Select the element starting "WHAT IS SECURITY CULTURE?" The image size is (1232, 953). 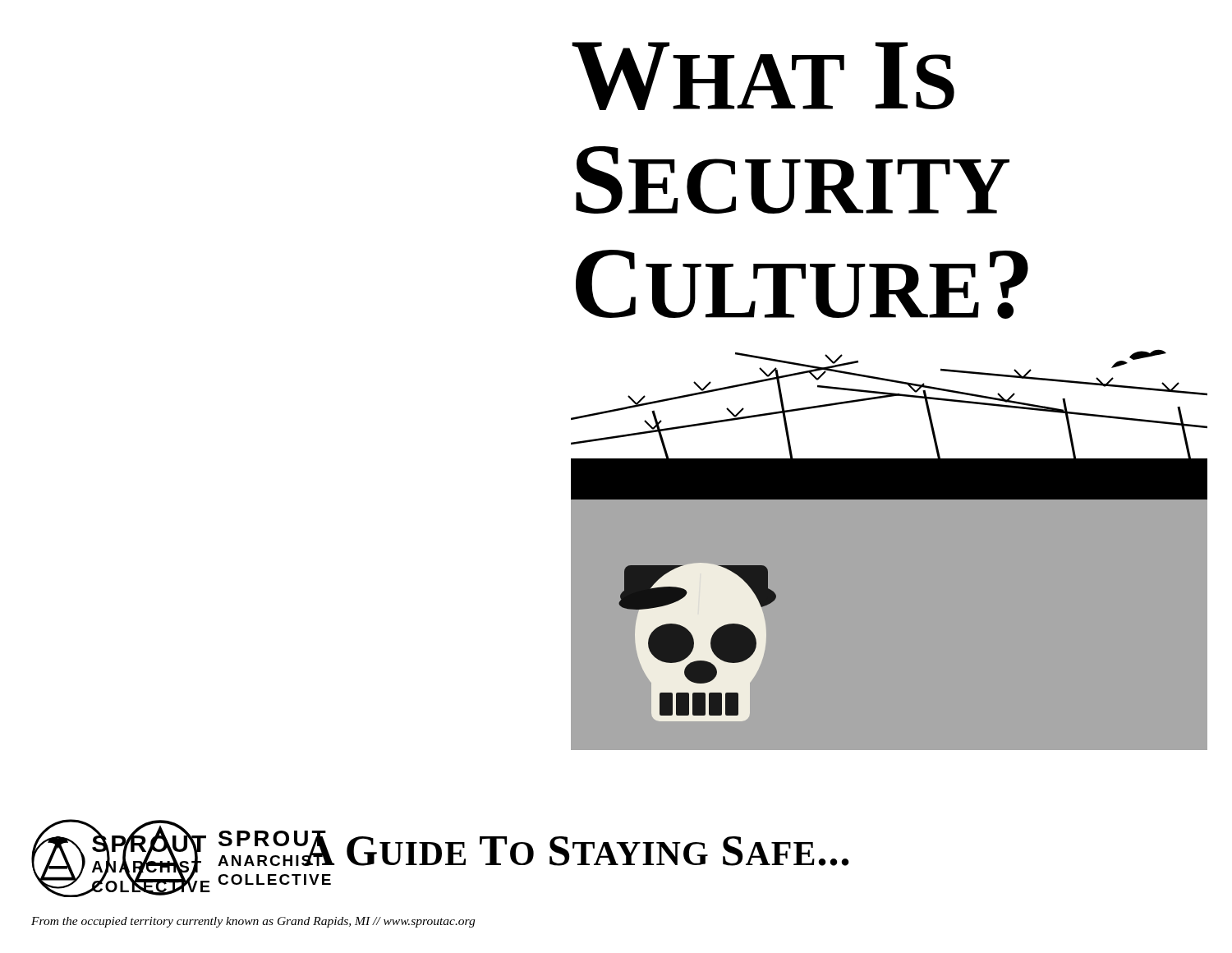point(891,179)
